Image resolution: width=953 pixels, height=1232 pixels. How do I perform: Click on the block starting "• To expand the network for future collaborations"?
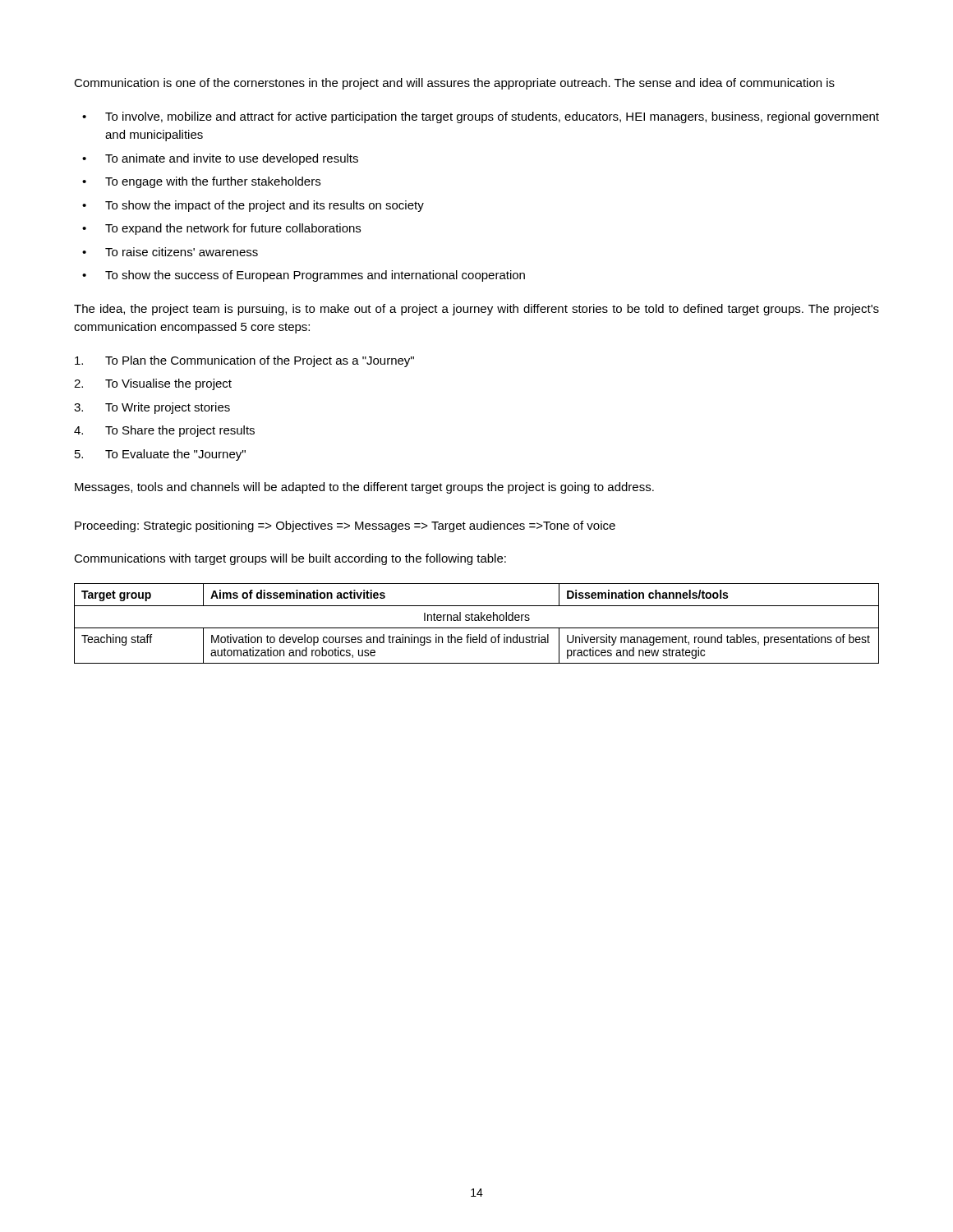tap(221, 229)
